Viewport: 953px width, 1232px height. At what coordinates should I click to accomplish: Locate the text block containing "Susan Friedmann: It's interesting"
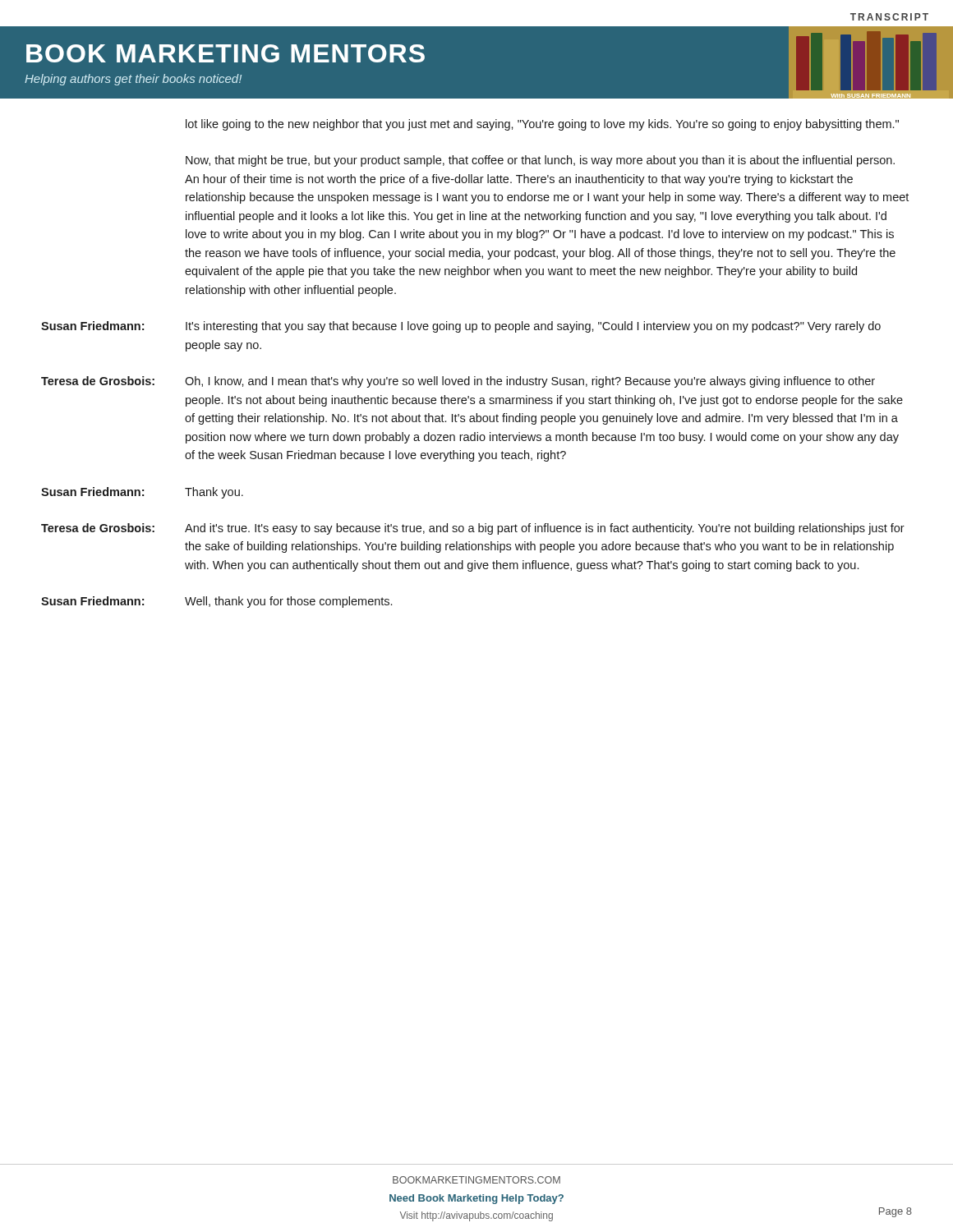click(476, 336)
